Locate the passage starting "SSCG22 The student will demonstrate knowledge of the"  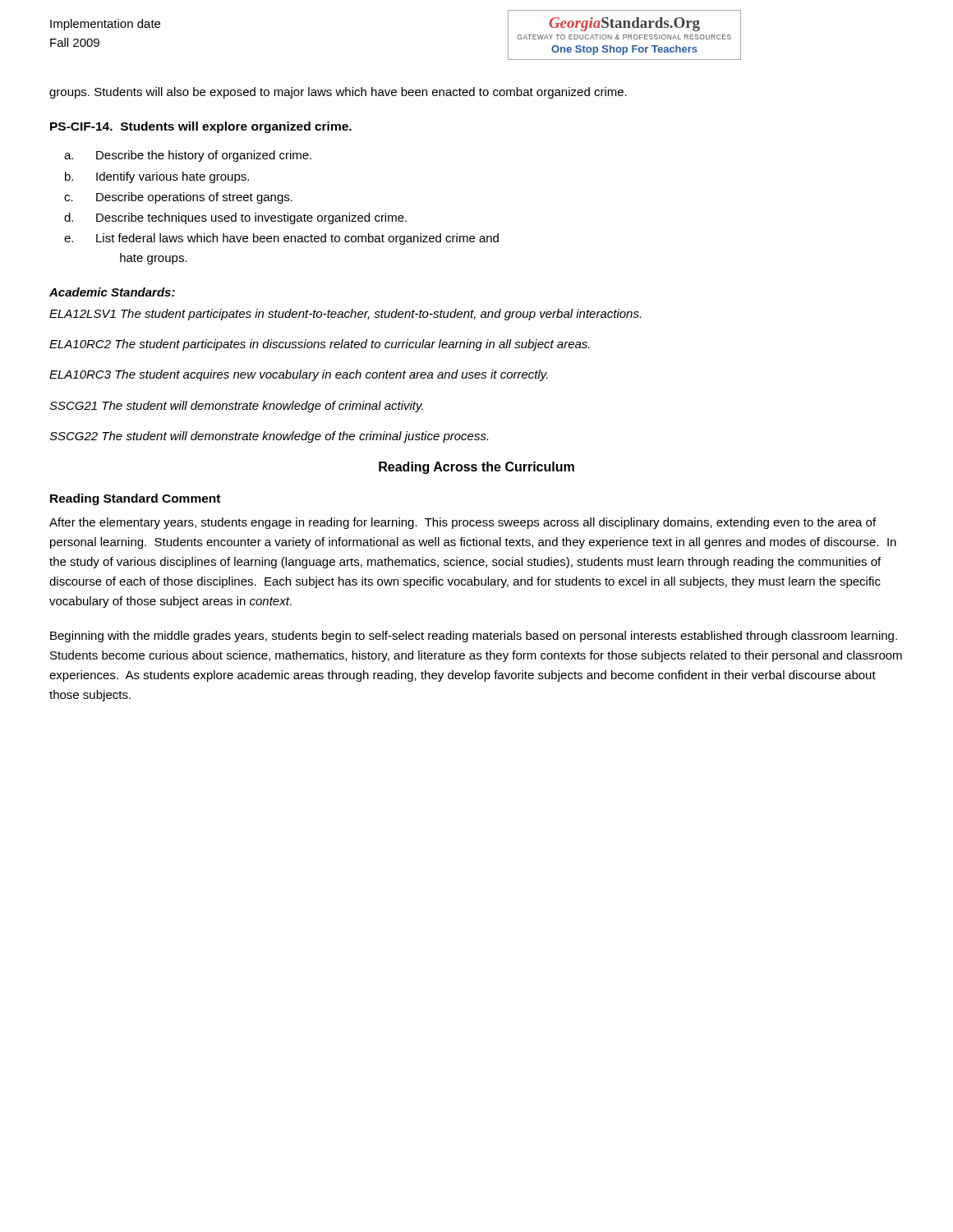[270, 436]
